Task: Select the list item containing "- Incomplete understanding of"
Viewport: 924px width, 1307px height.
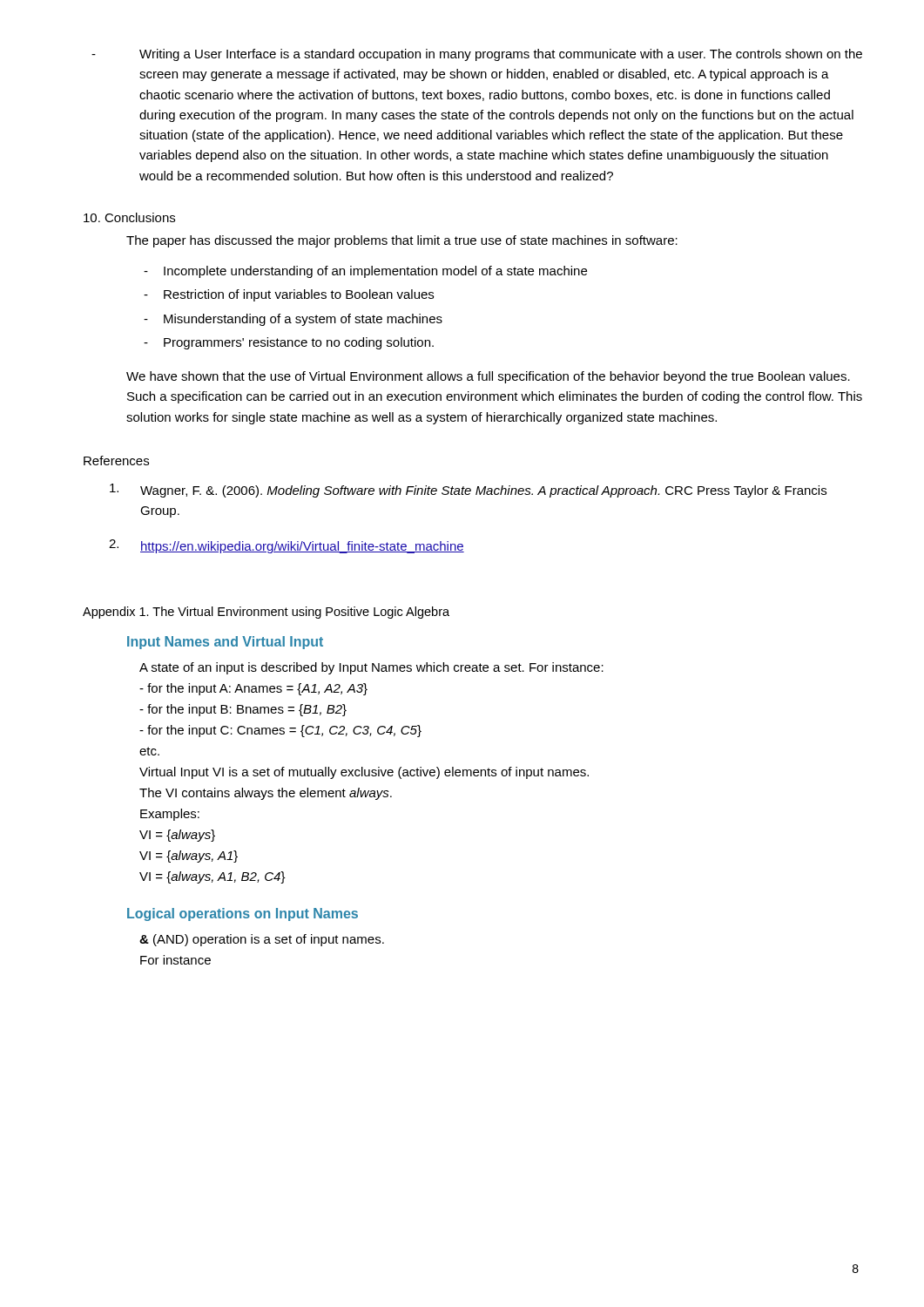Action: click(366, 271)
